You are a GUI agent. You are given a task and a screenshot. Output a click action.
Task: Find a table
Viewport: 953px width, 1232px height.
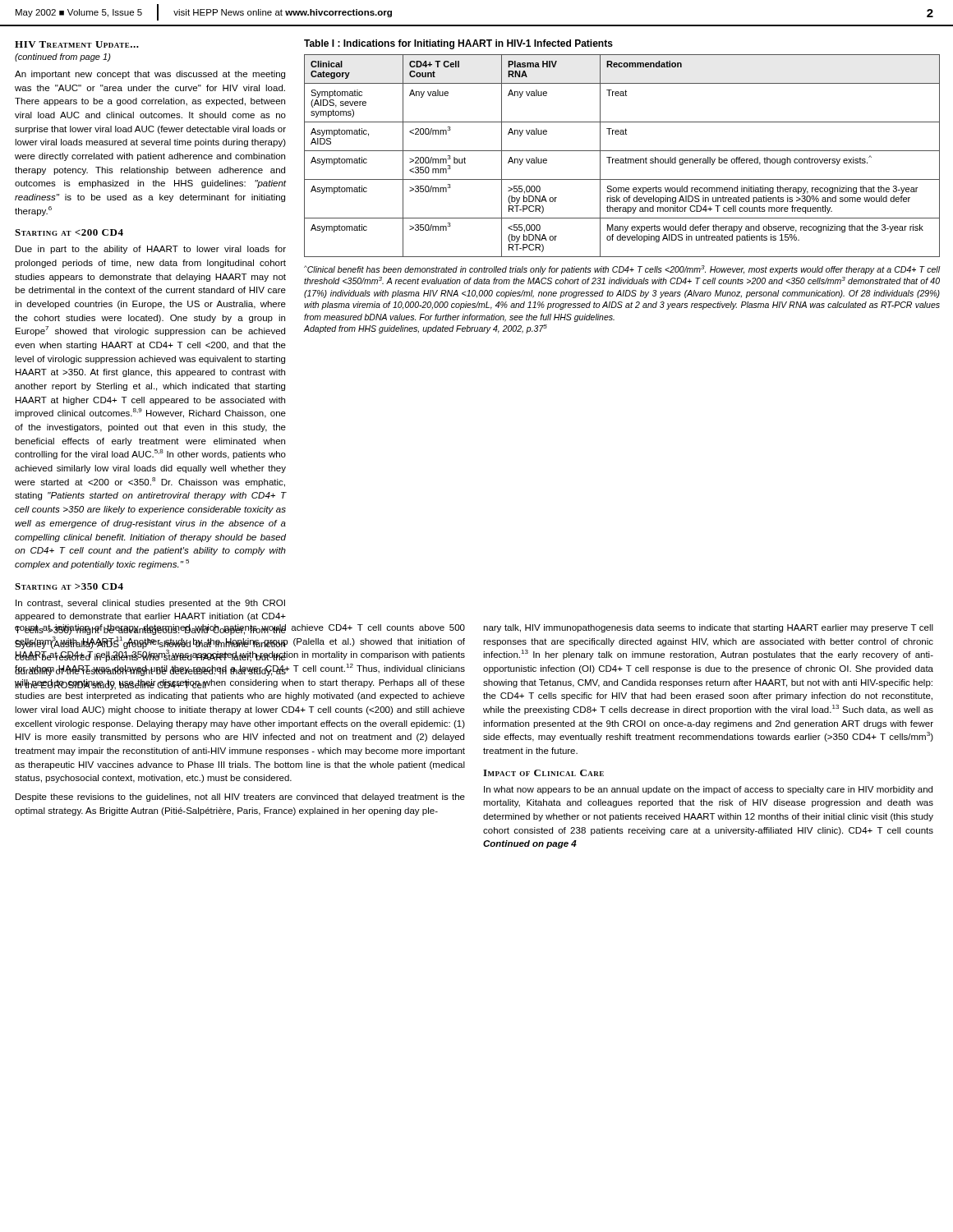click(x=622, y=156)
